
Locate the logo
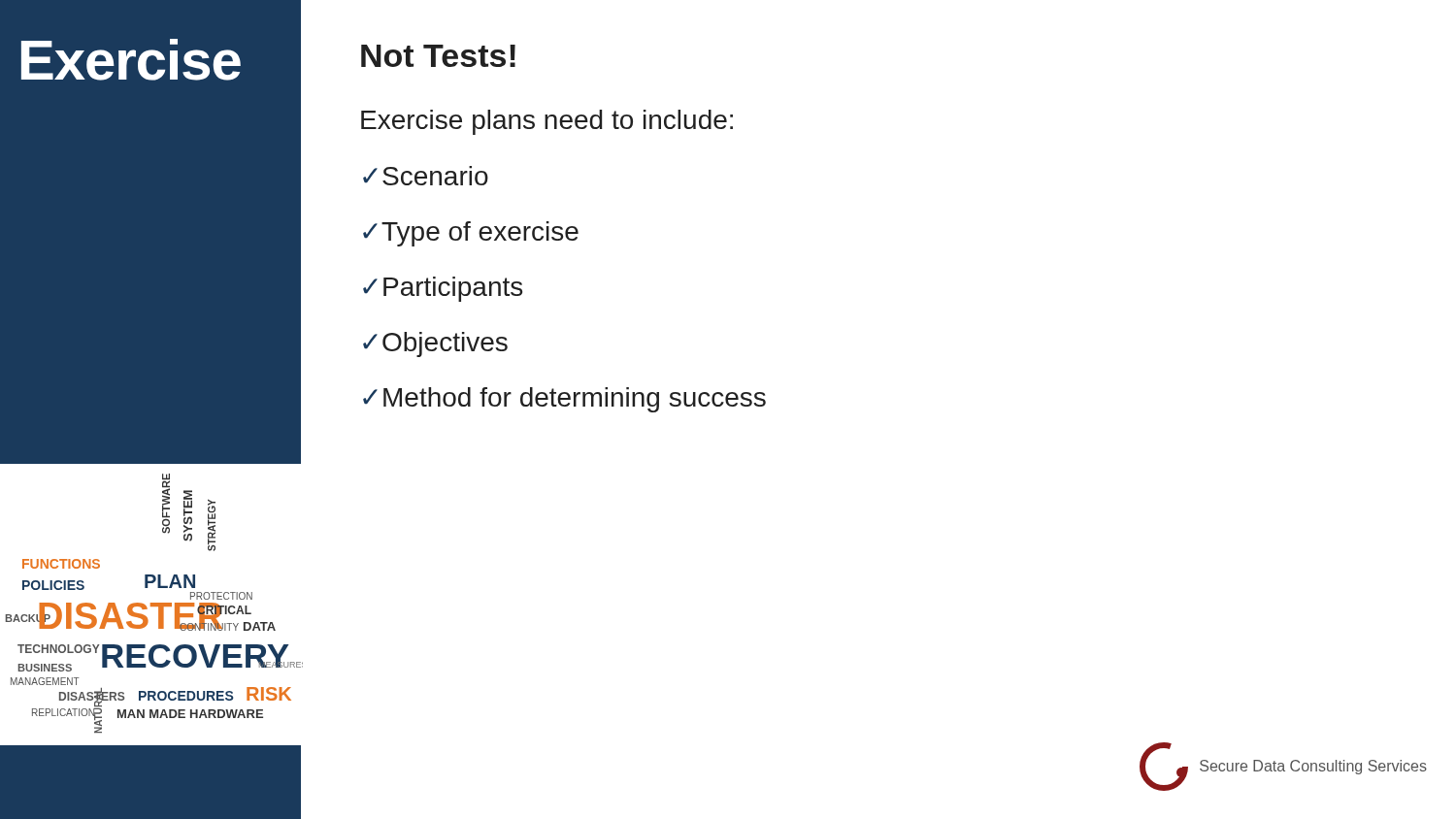point(1283,767)
